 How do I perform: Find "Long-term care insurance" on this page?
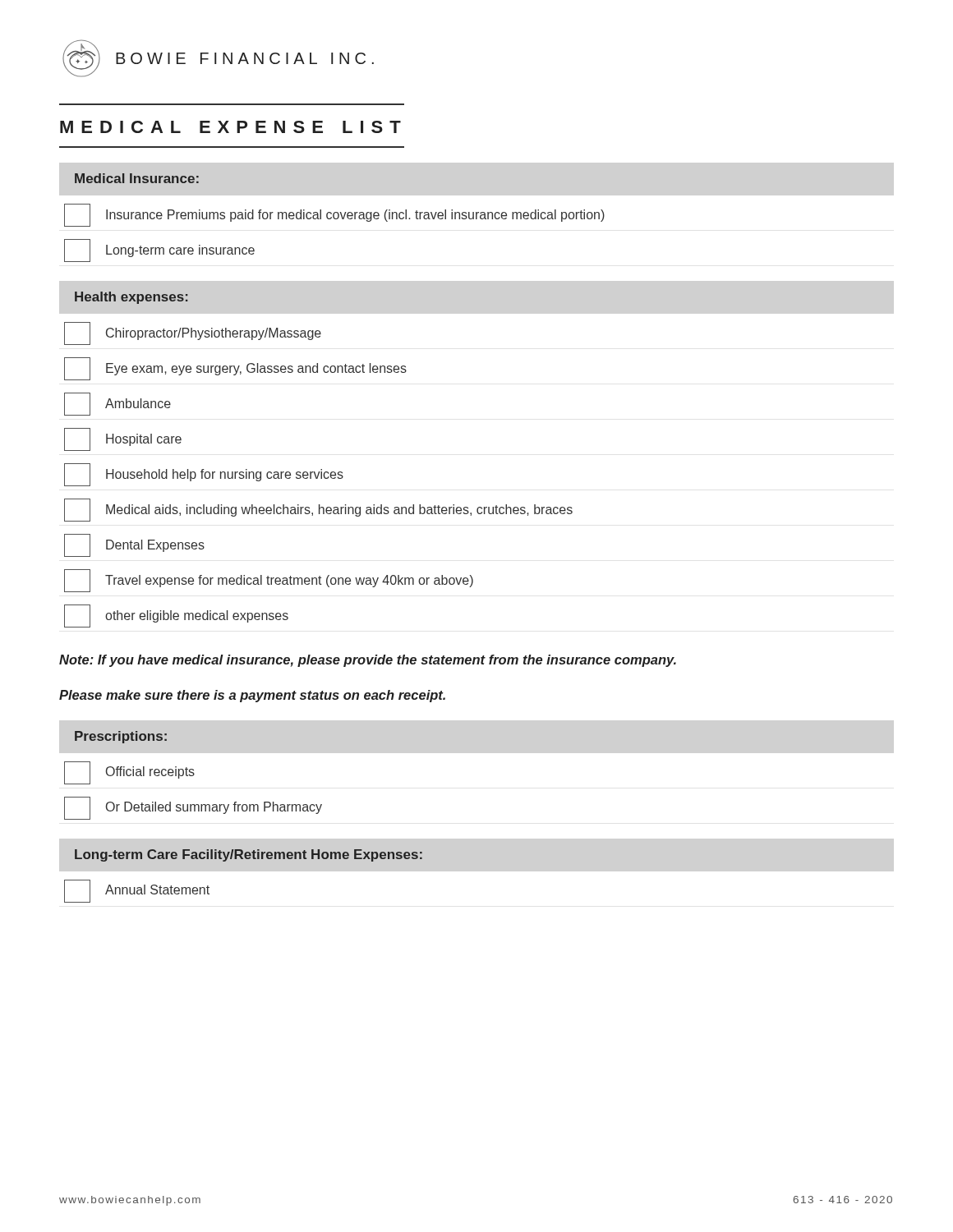pos(159,251)
